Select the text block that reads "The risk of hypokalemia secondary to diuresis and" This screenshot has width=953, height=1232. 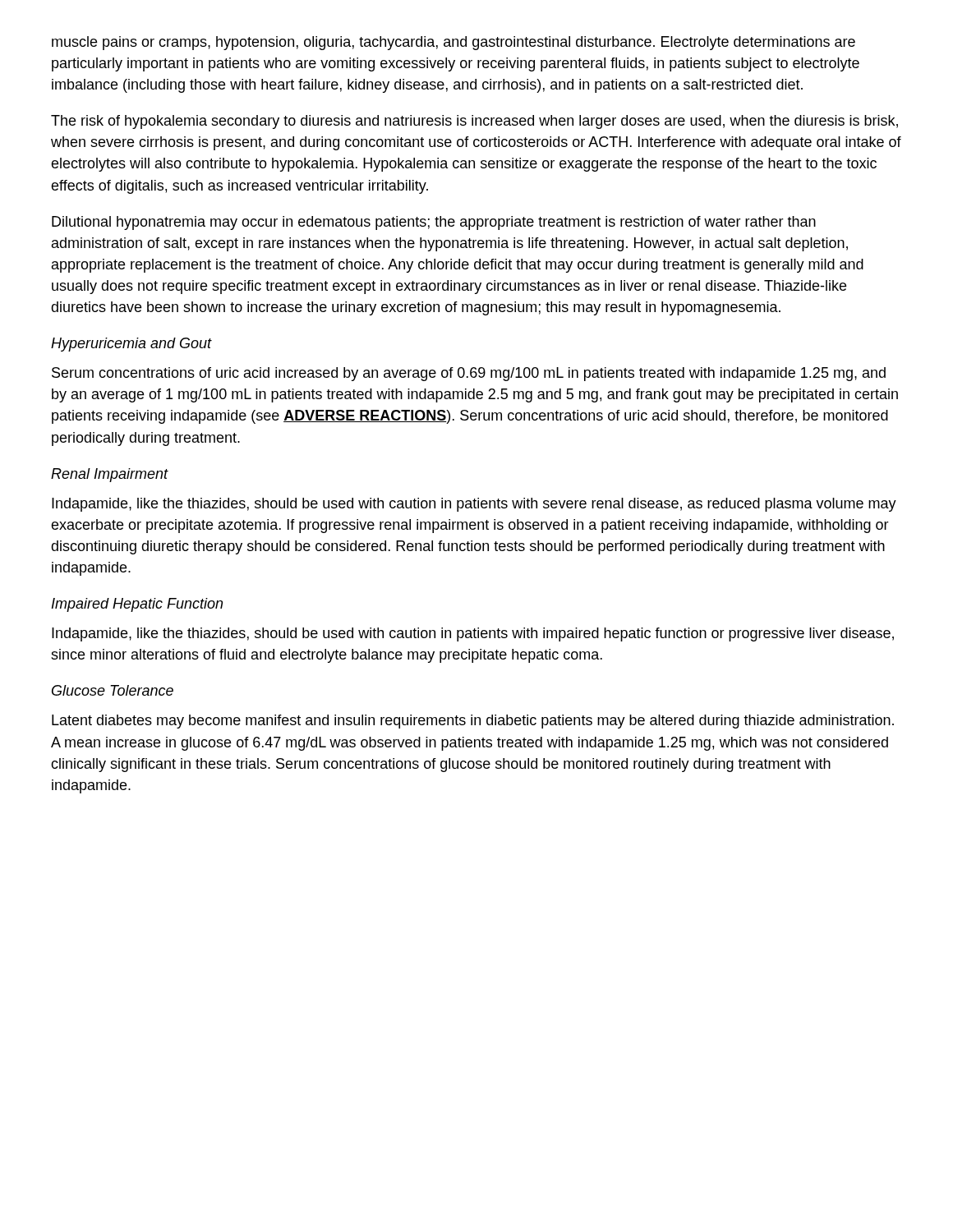pyautogui.click(x=476, y=153)
